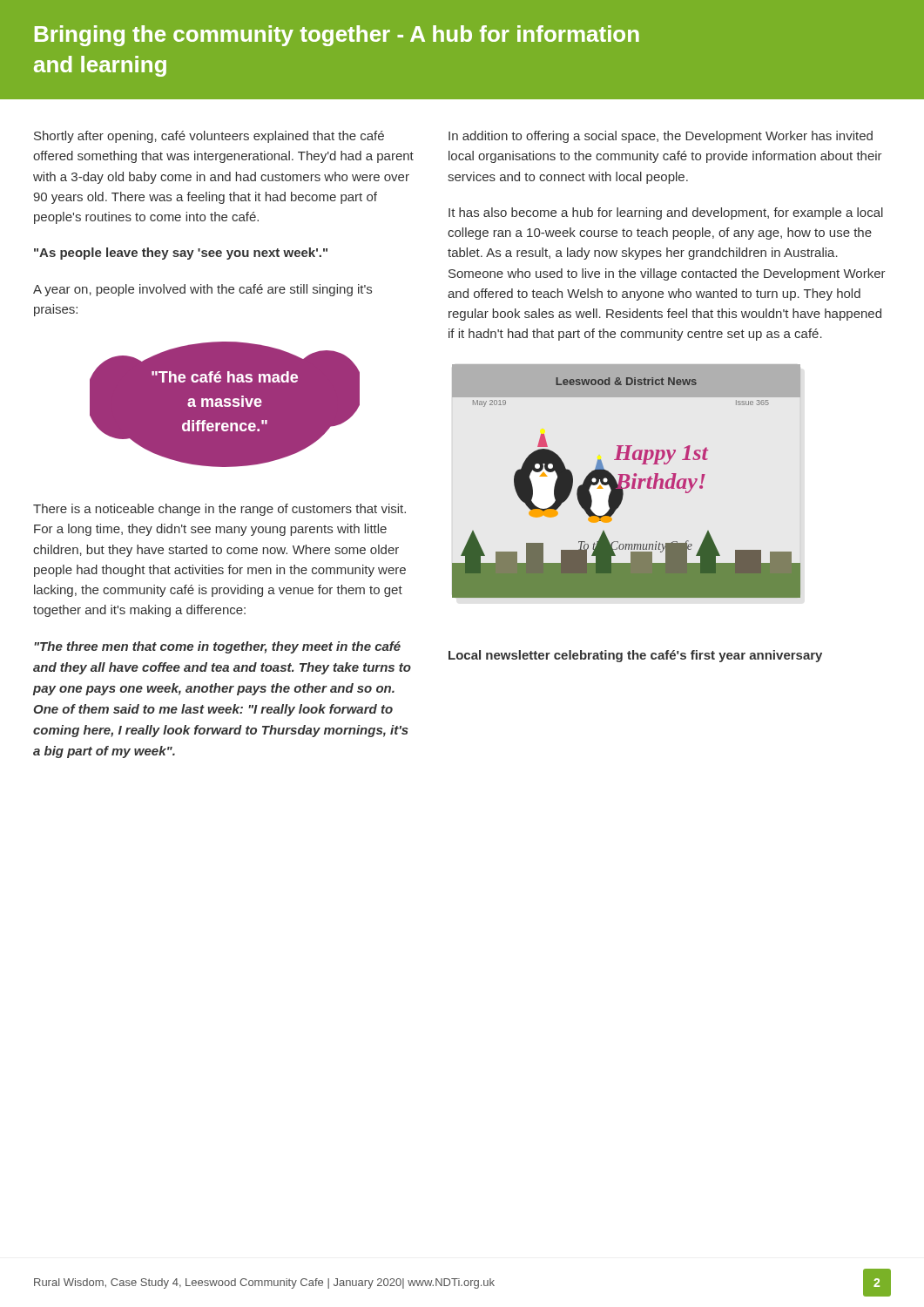Navigate to the passage starting "There is a noticeable change in the"
The width and height of the screenshot is (924, 1307).
coord(220,559)
